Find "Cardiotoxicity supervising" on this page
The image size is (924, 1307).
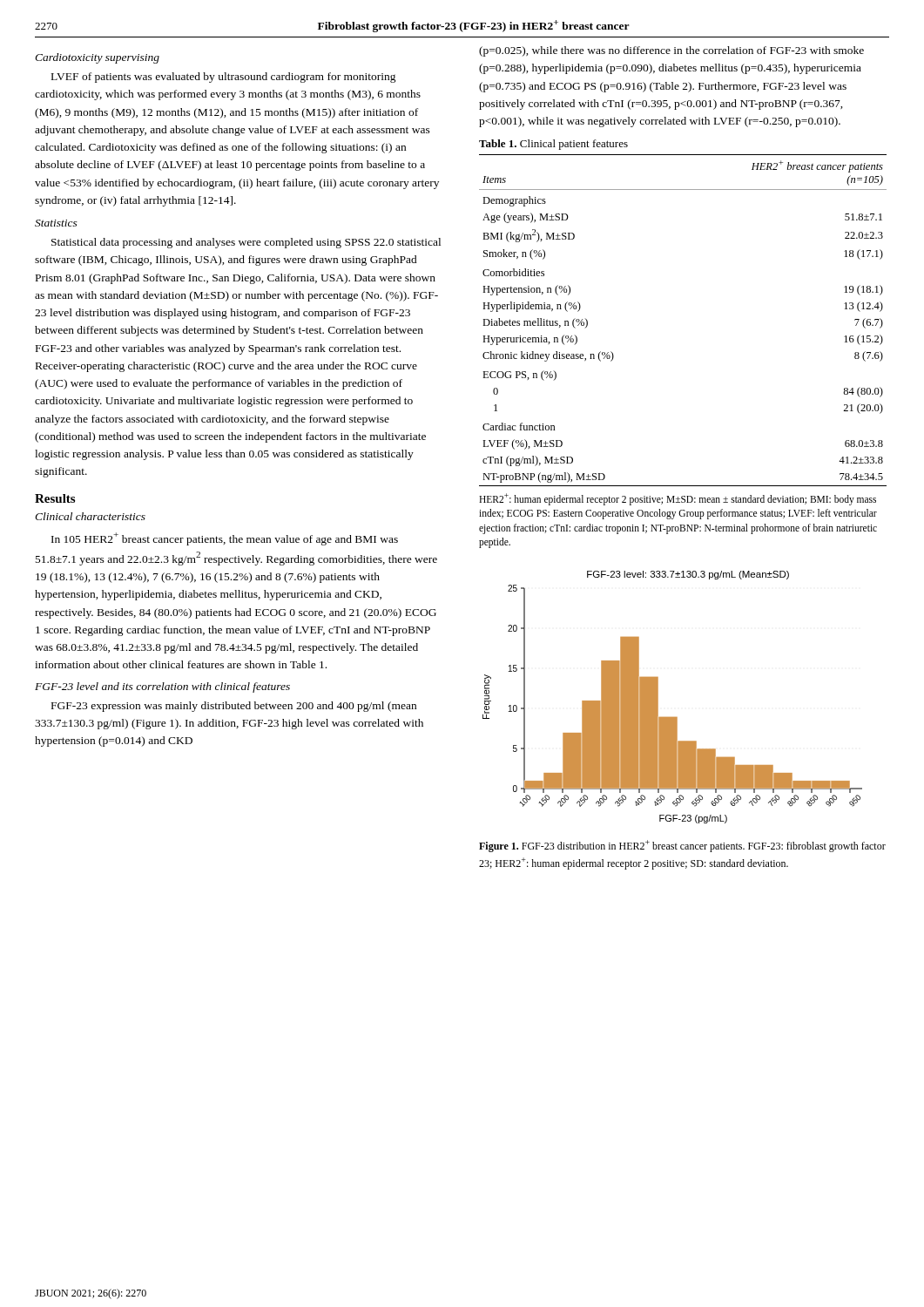(97, 57)
